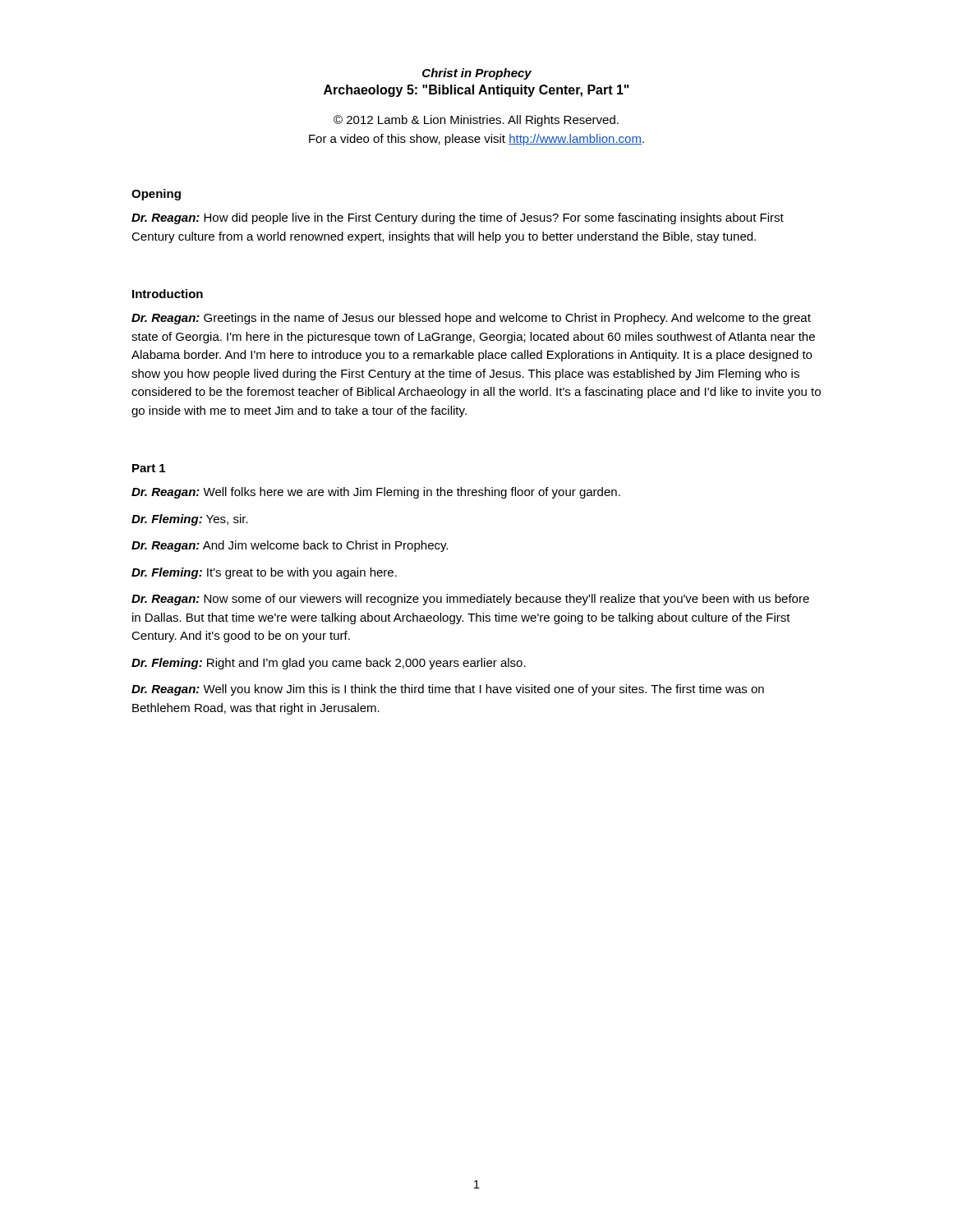This screenshot has height=1232, width=953.
Task: Point to the block beginning "Dr. Reagan: Greetings in the"
Action: point(476,364)
